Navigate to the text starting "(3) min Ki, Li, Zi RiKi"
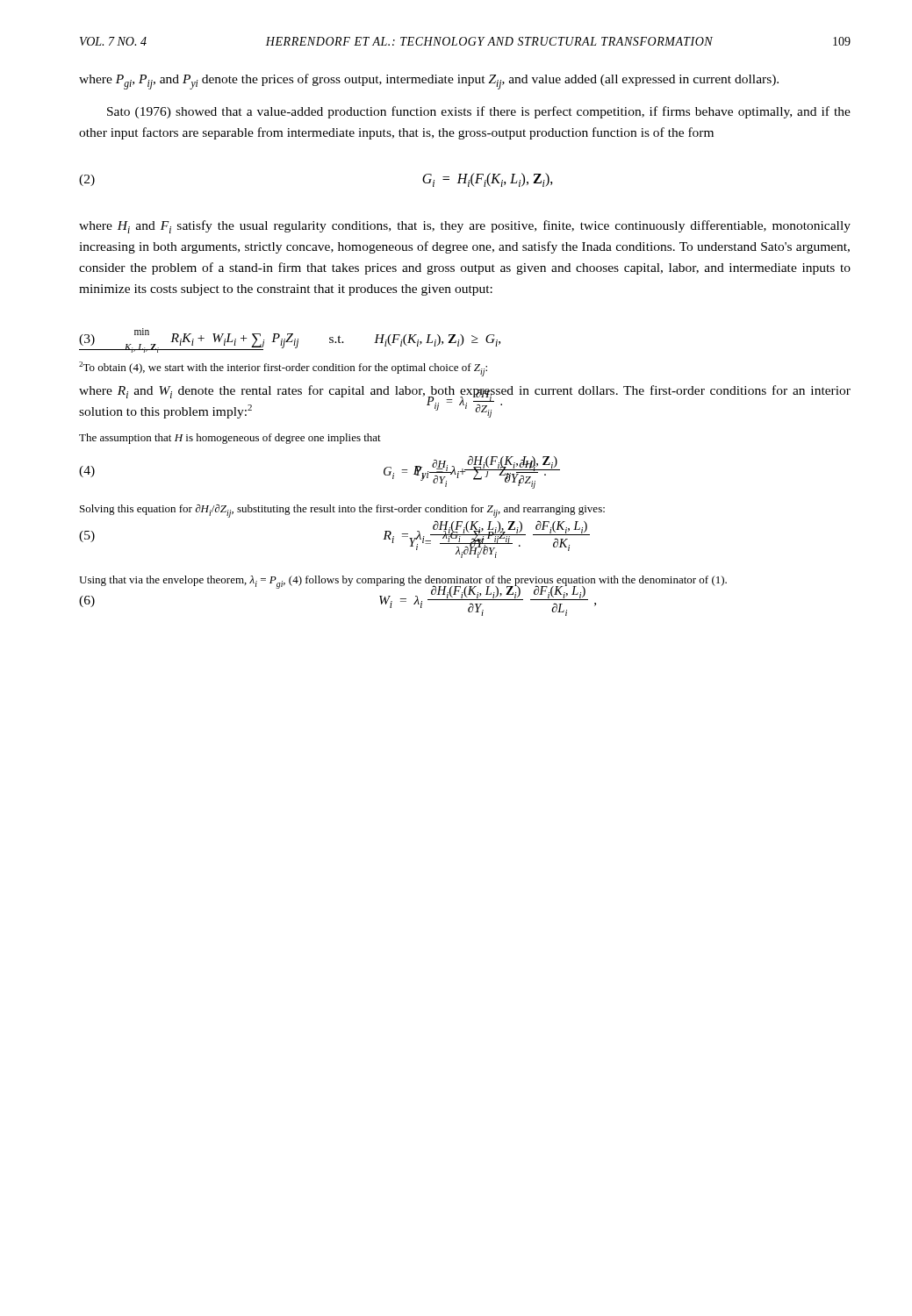The image size is (912, 1316). tap(465, 339)
